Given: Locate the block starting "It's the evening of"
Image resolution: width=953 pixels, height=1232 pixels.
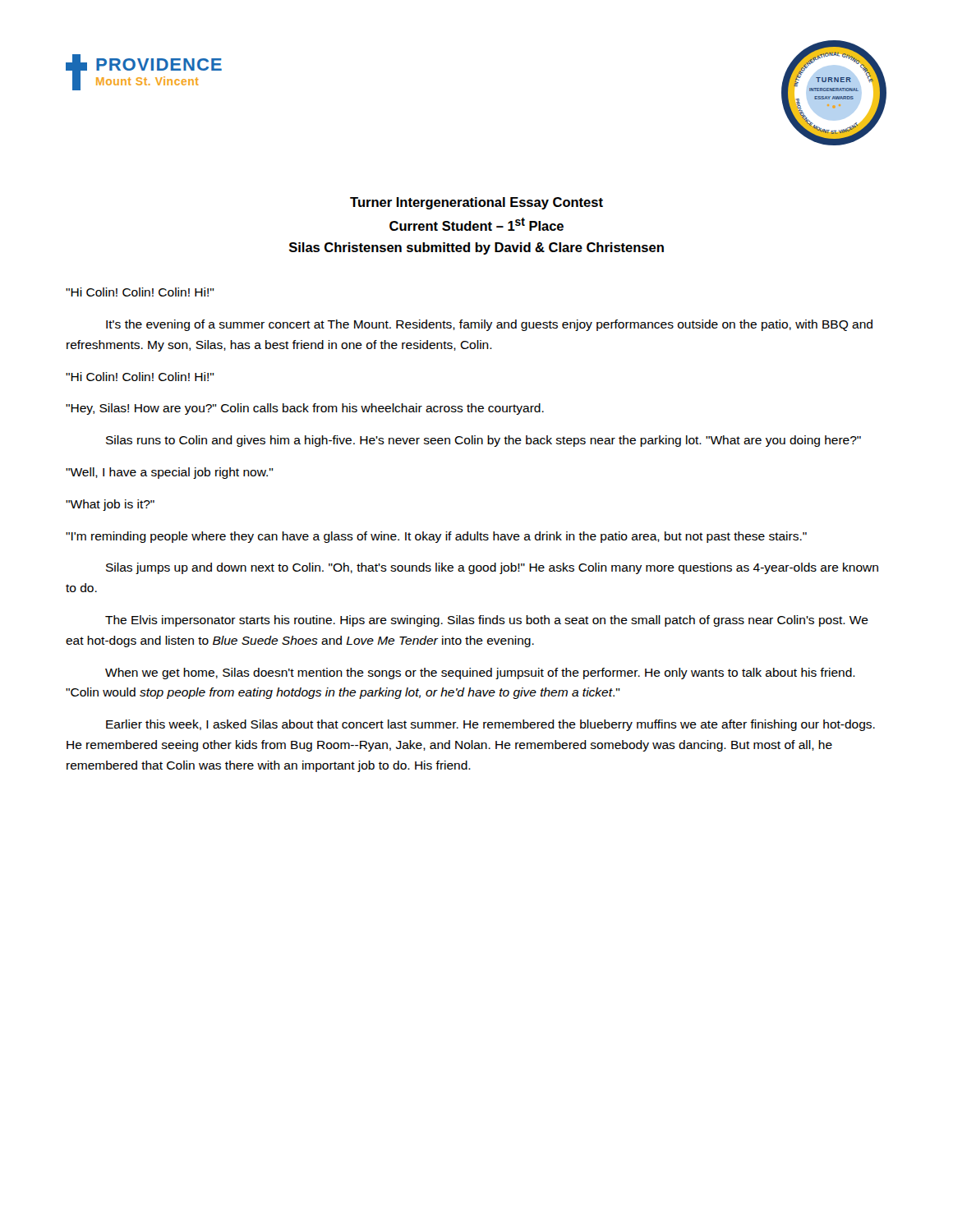Looking at the screenshot, I should [476, 335].
